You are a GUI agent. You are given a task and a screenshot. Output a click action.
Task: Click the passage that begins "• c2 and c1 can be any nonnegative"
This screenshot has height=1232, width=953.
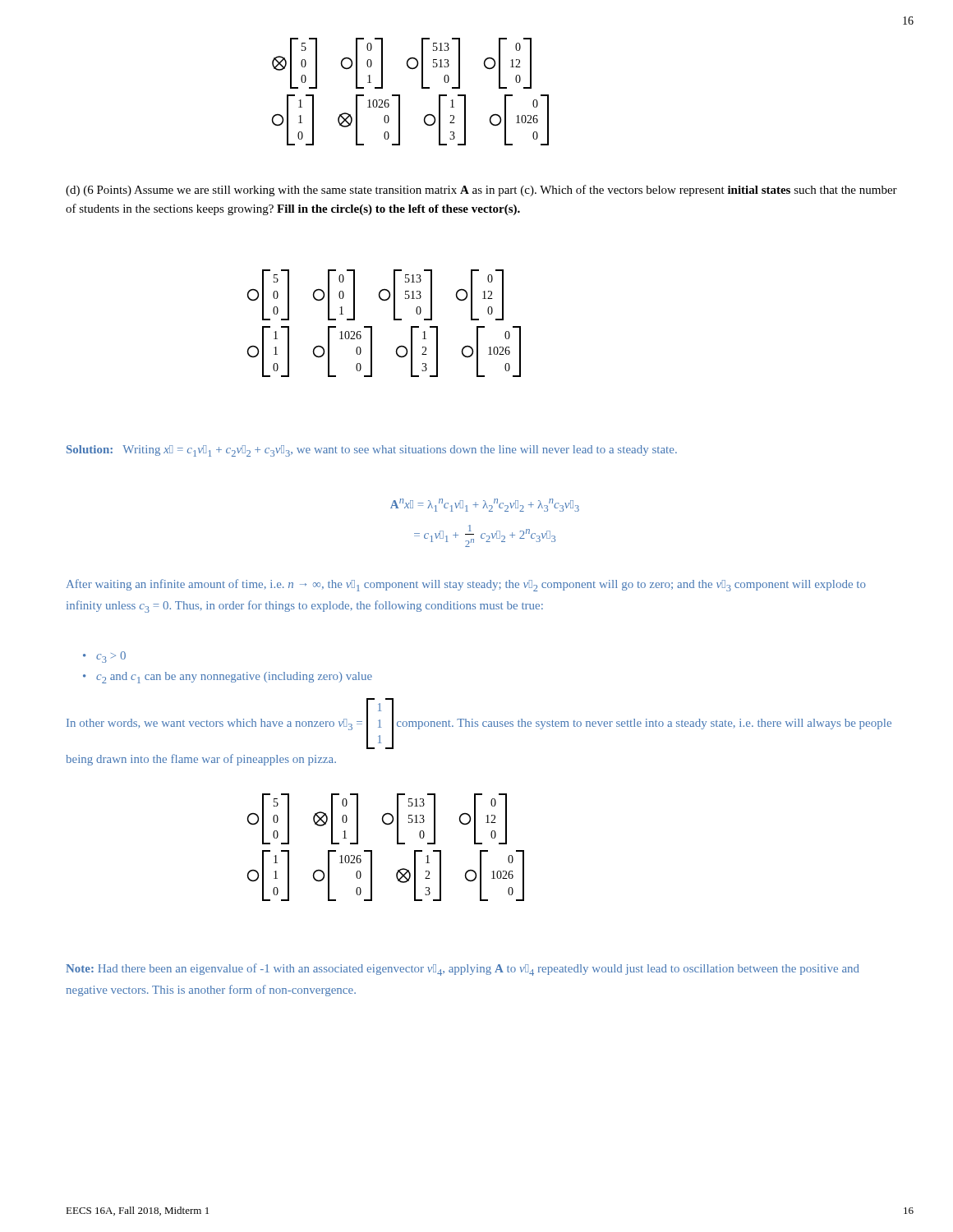point(227,678)
